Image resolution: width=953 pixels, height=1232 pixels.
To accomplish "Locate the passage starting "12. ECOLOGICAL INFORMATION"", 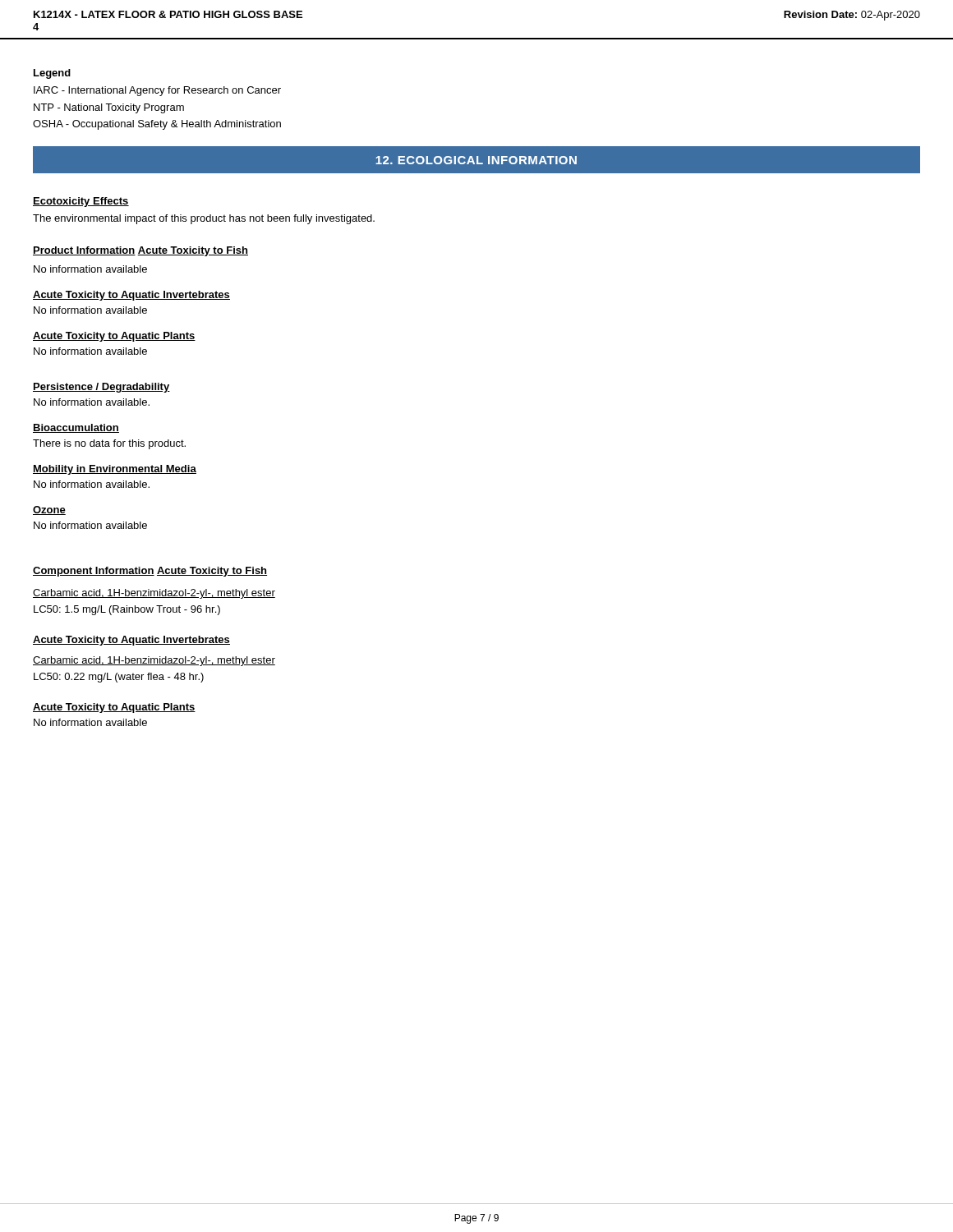I will pyautogui.click(x=476, y=160).
